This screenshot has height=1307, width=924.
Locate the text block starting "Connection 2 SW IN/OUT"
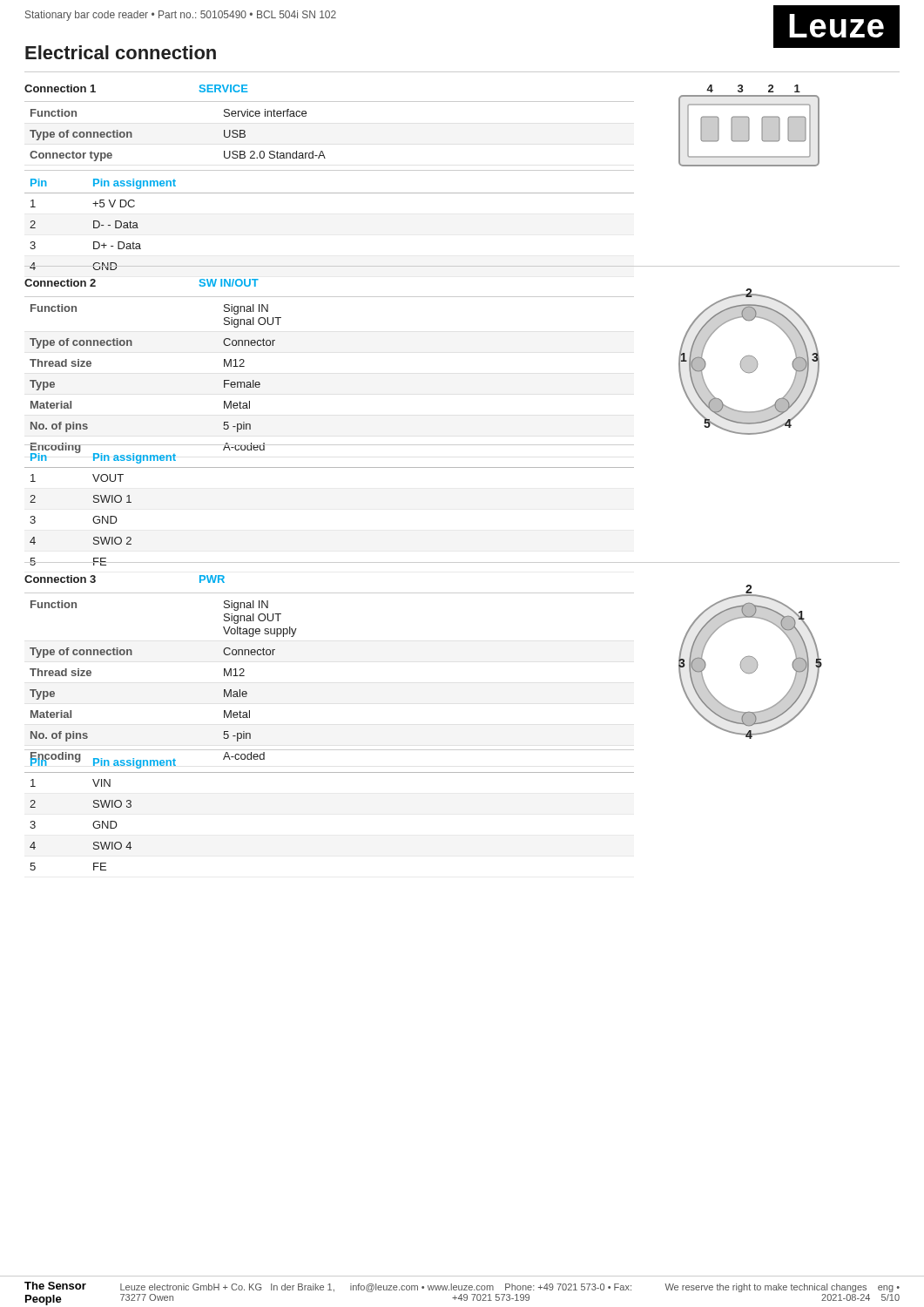pos(62,282)
